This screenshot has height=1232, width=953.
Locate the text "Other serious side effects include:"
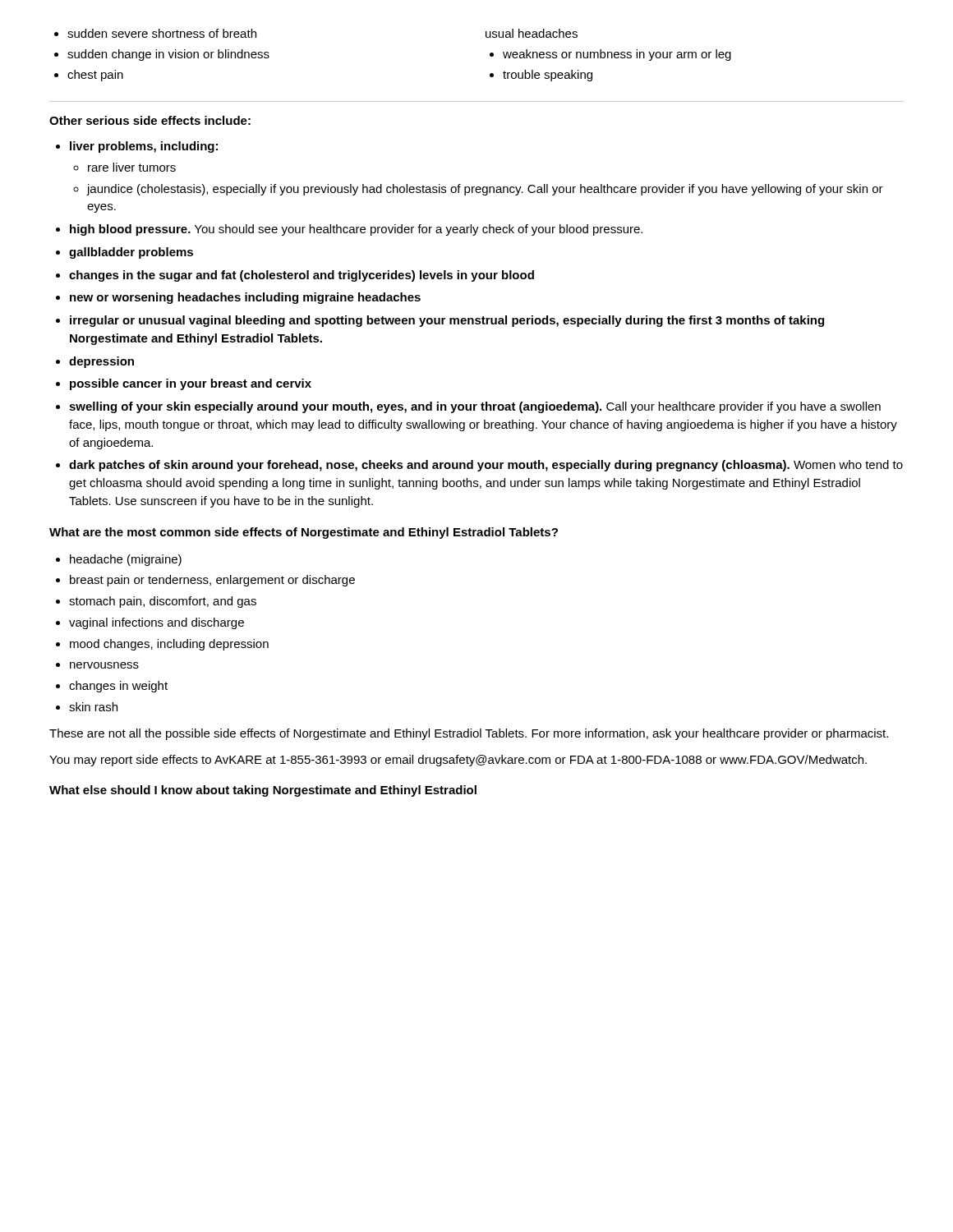150,120
